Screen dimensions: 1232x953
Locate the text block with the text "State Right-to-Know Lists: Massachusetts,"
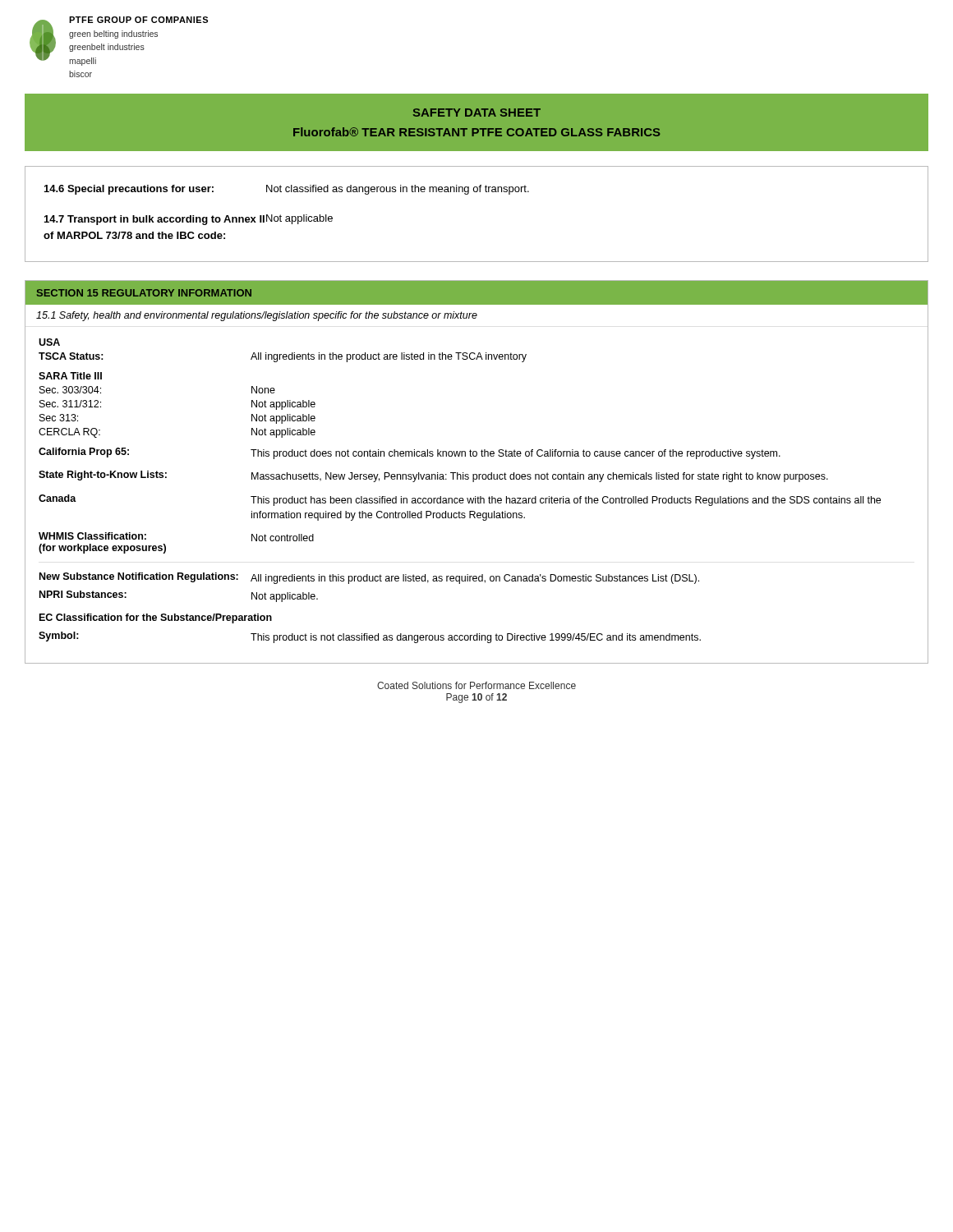pos(476,477)
